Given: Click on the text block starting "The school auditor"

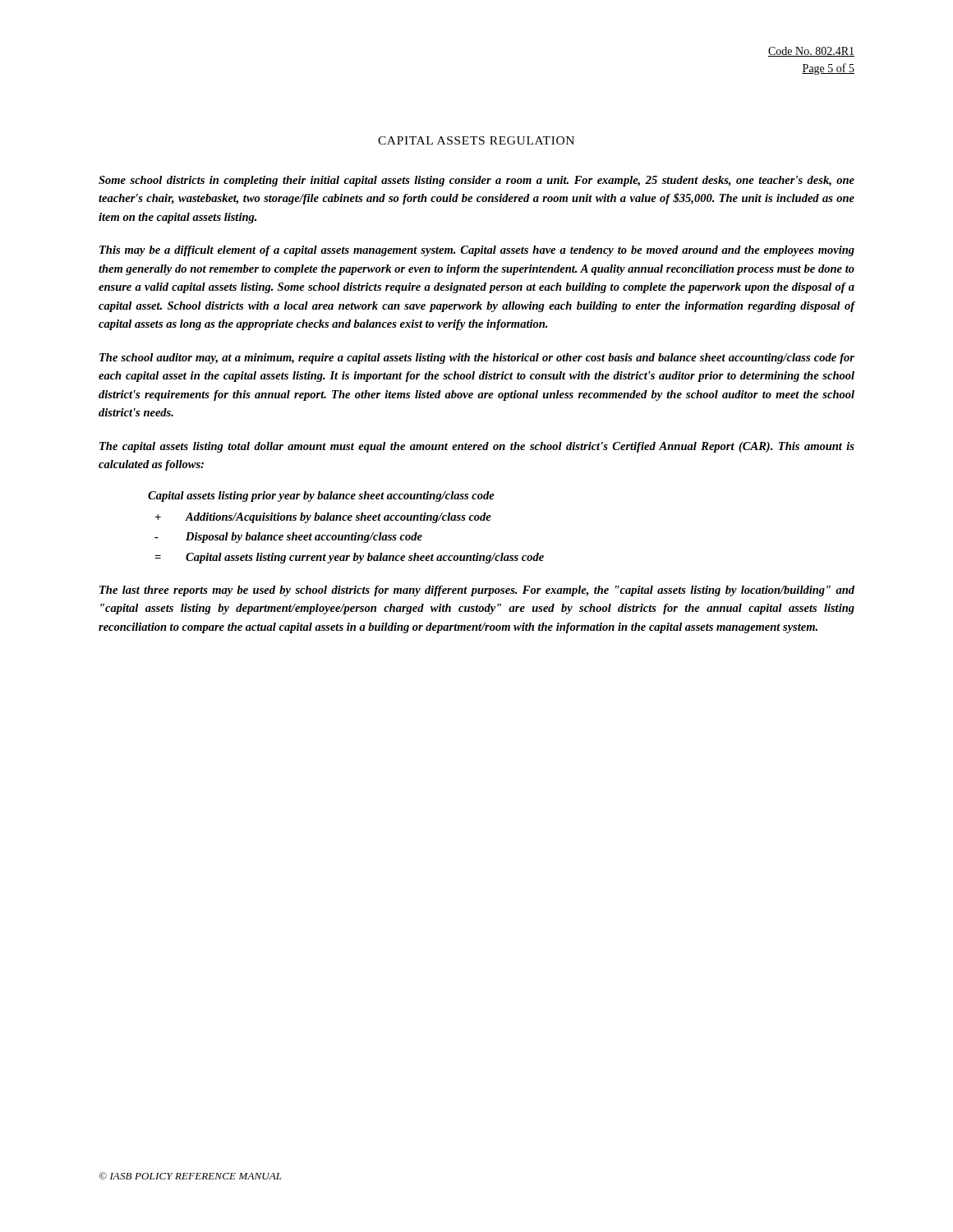Looking at the screenshot, I should point(476,385).
